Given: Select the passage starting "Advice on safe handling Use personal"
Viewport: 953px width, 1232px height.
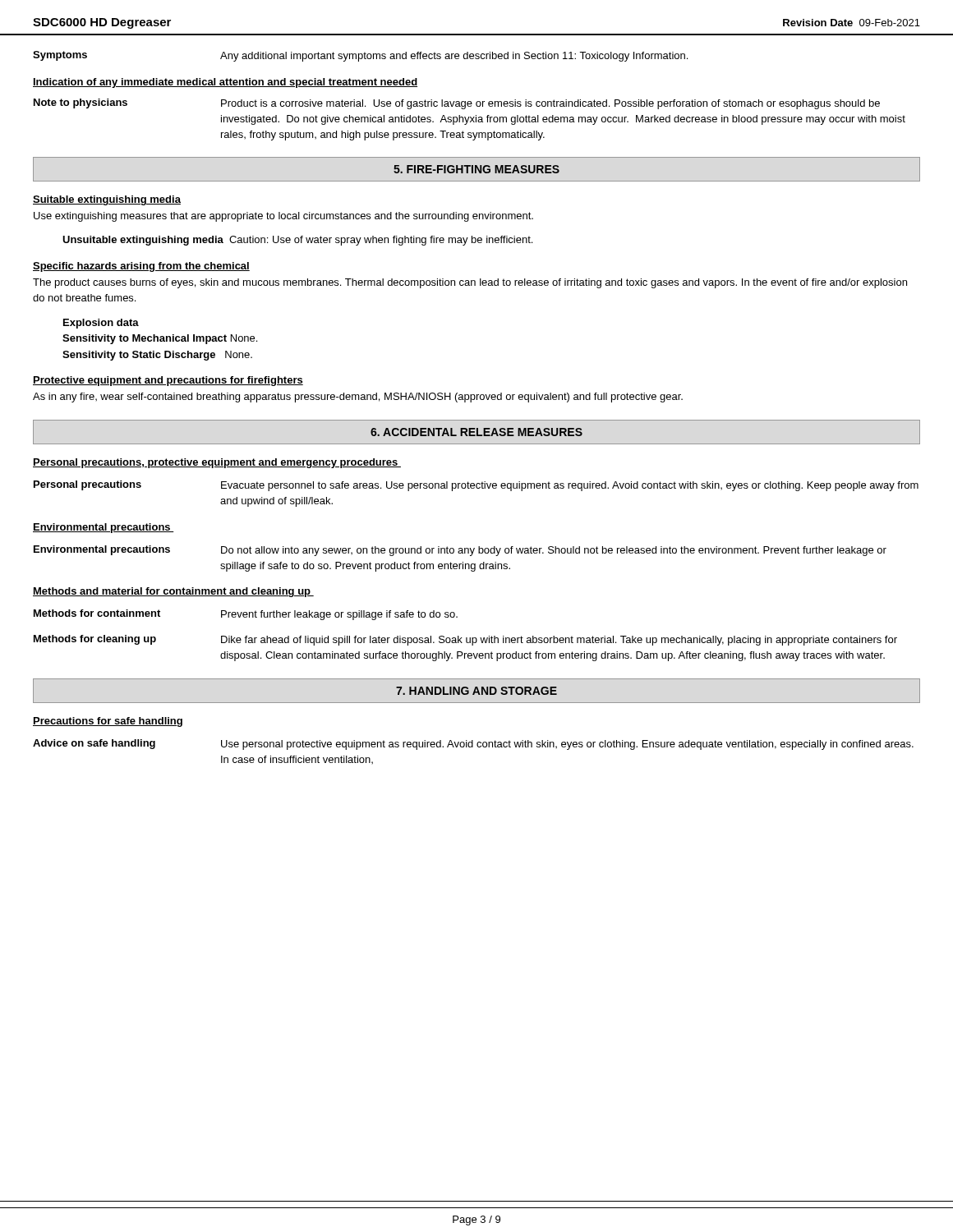Looking at the screenshot, I should pos(476,752).
